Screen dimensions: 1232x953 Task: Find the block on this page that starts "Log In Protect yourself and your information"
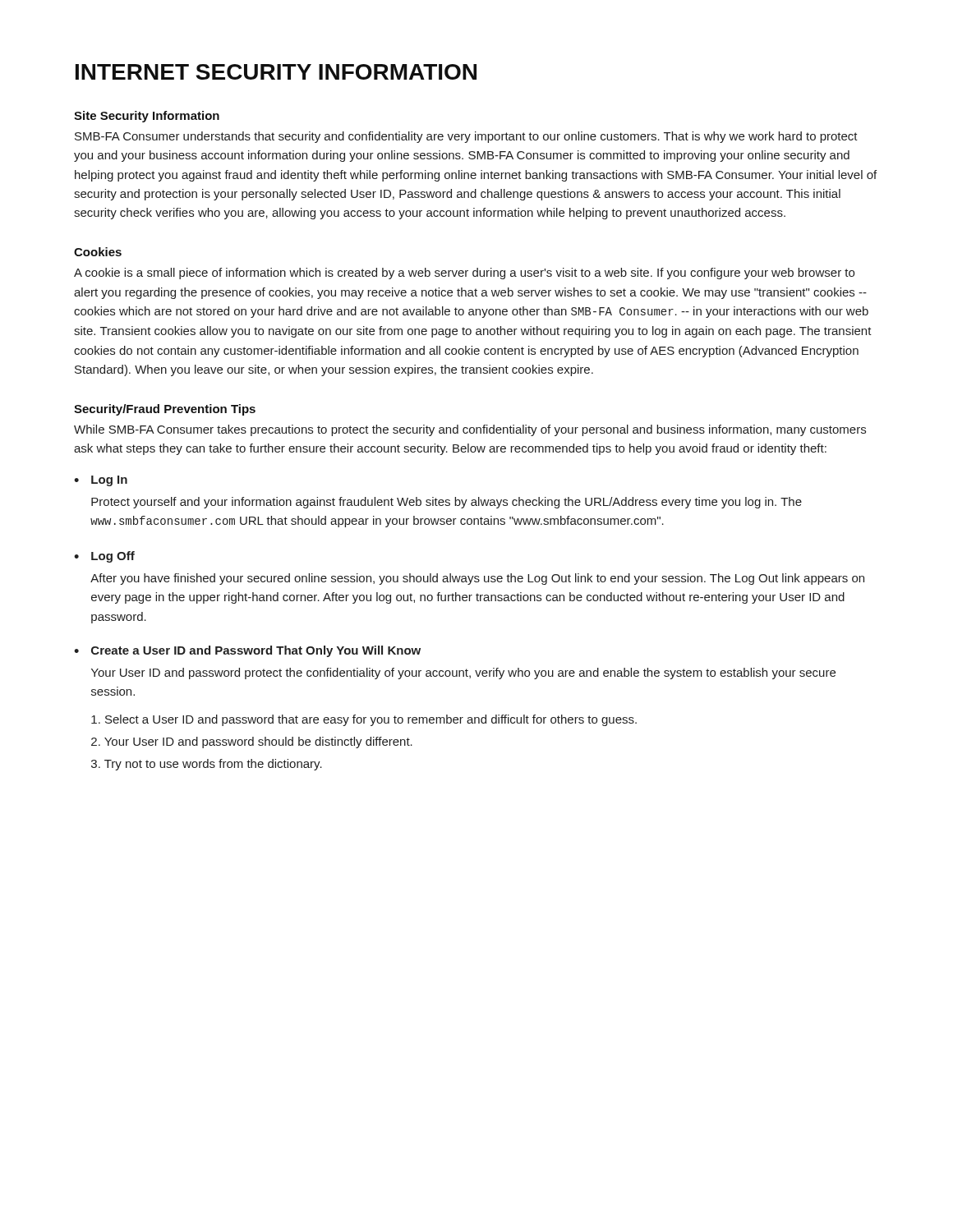(485, 502)
